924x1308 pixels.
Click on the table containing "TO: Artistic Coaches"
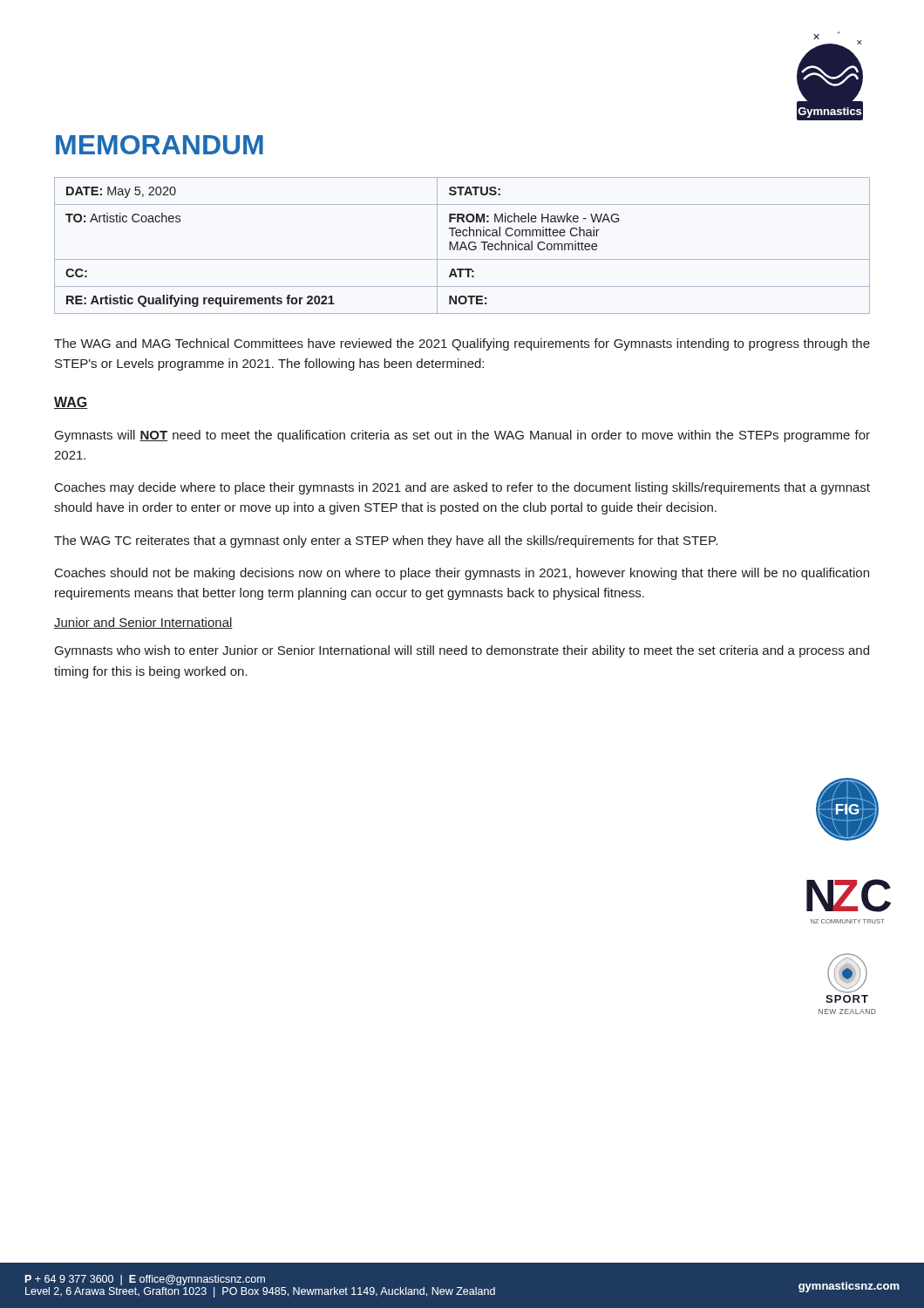coord(462,245)
